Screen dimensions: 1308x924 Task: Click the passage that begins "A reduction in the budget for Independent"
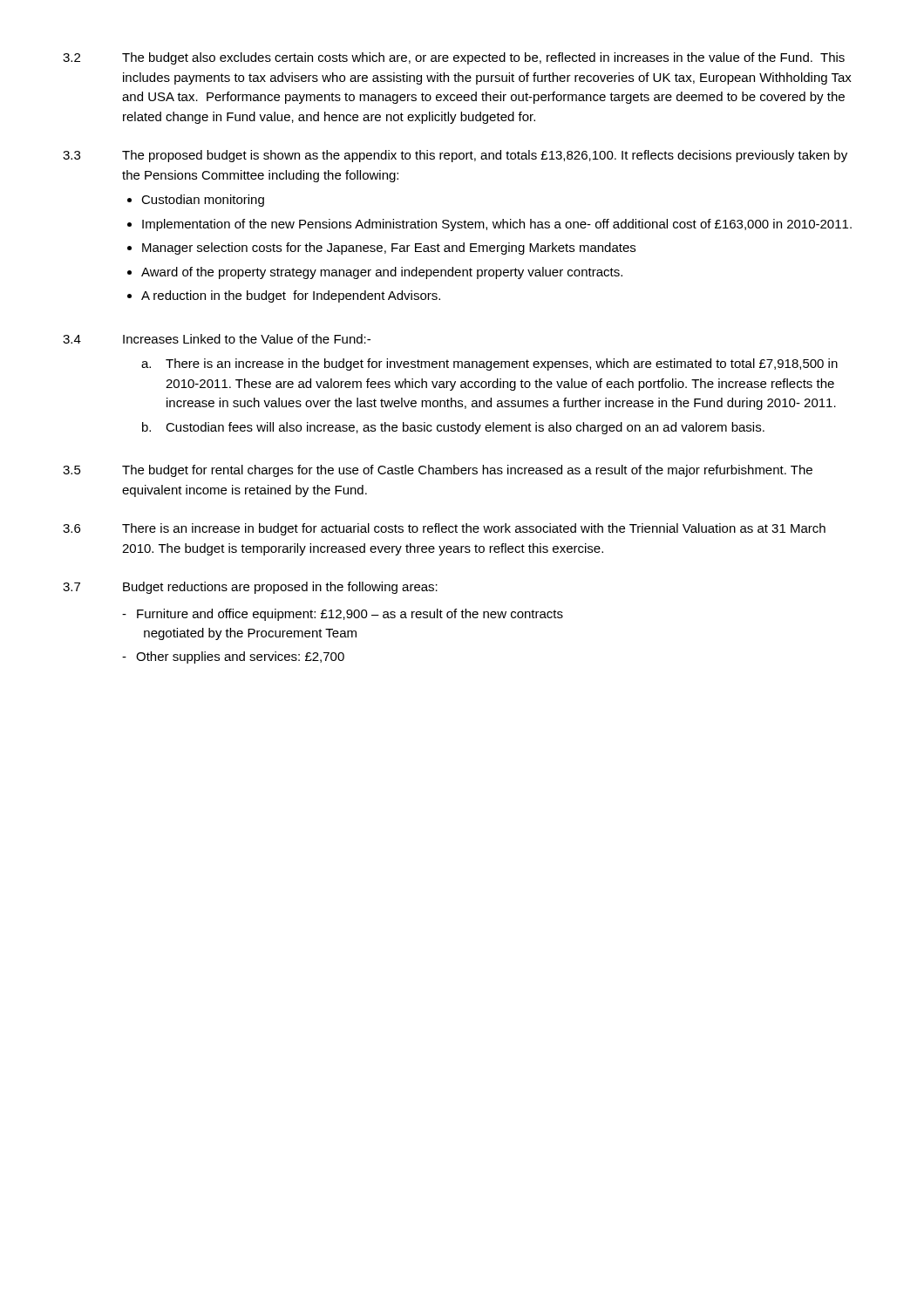tap(291, 295)
